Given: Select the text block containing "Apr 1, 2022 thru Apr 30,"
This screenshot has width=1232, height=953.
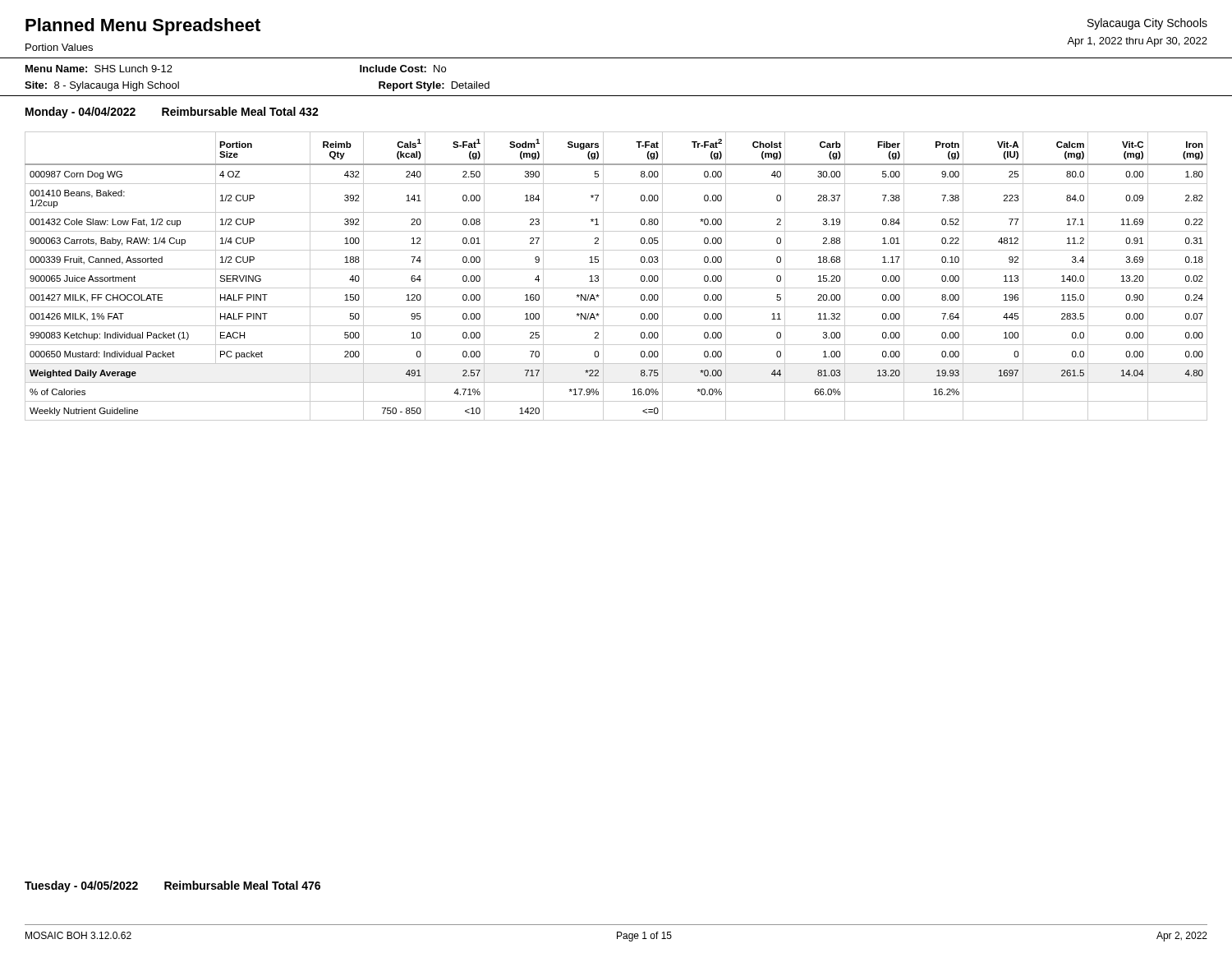Looking at the screenshot, I should 1137,41.
